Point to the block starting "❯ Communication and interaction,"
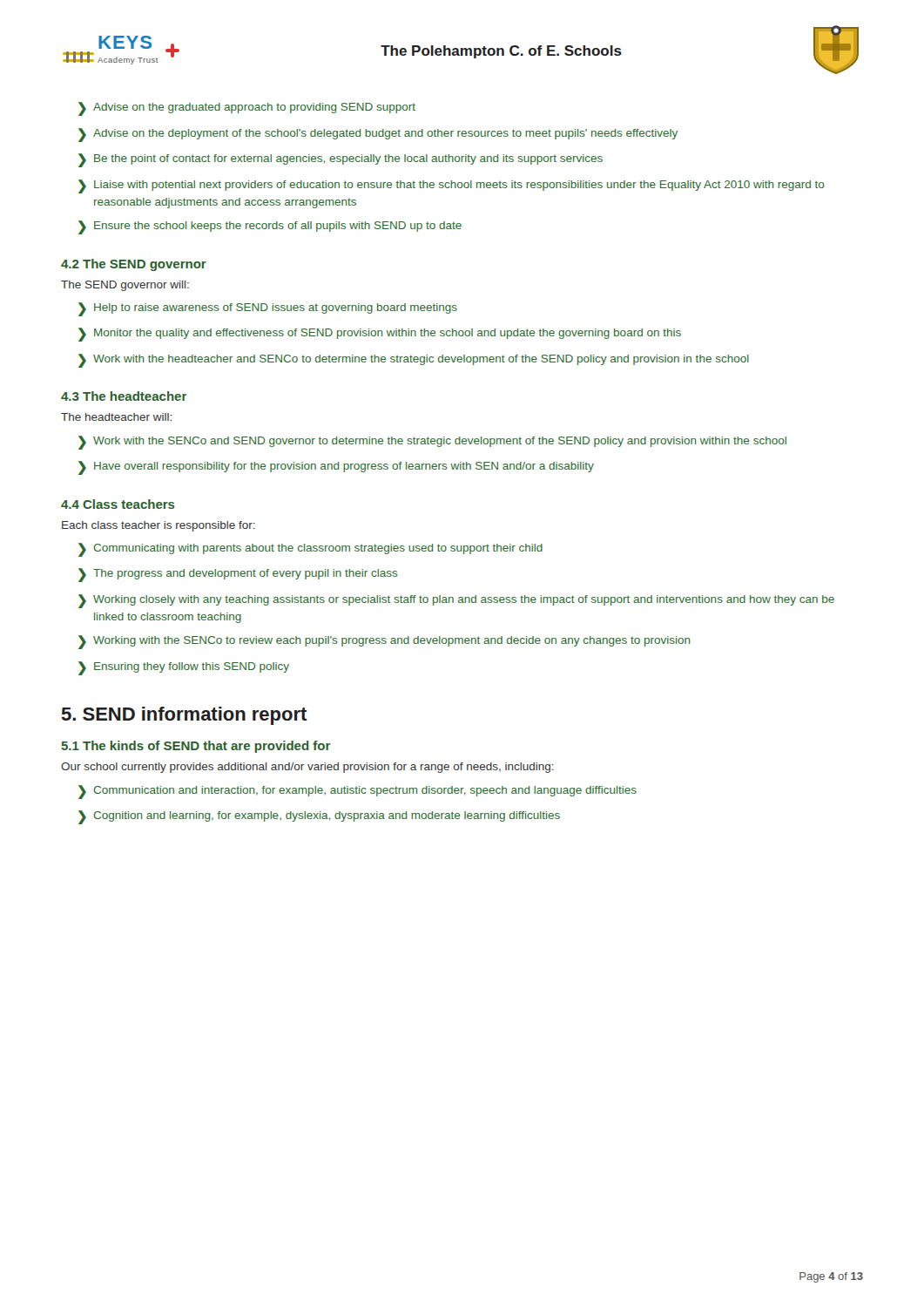This screenshot has height=1307, width=924. (357, 791)
